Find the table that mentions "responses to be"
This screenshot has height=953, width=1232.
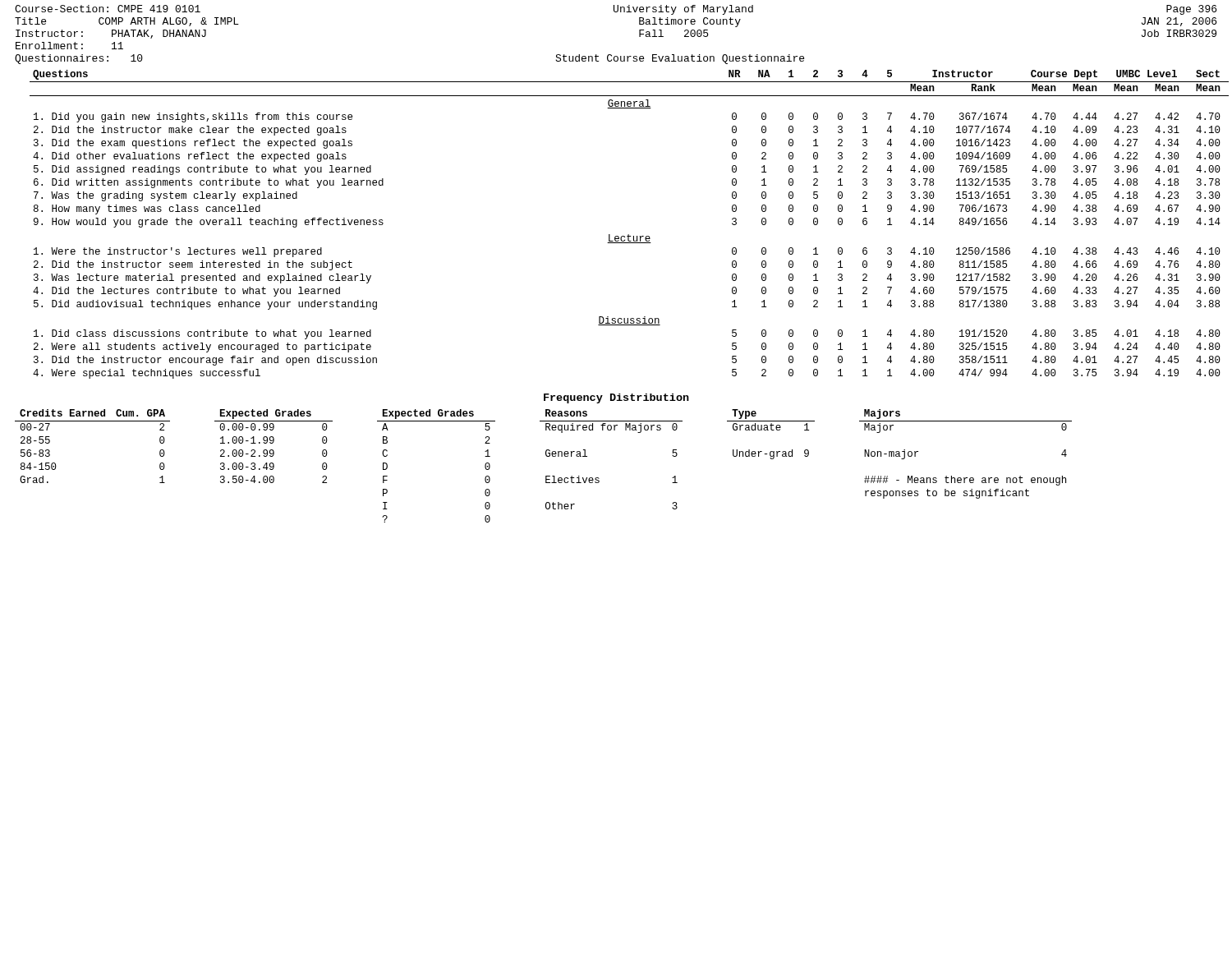(x=965, y=467)
